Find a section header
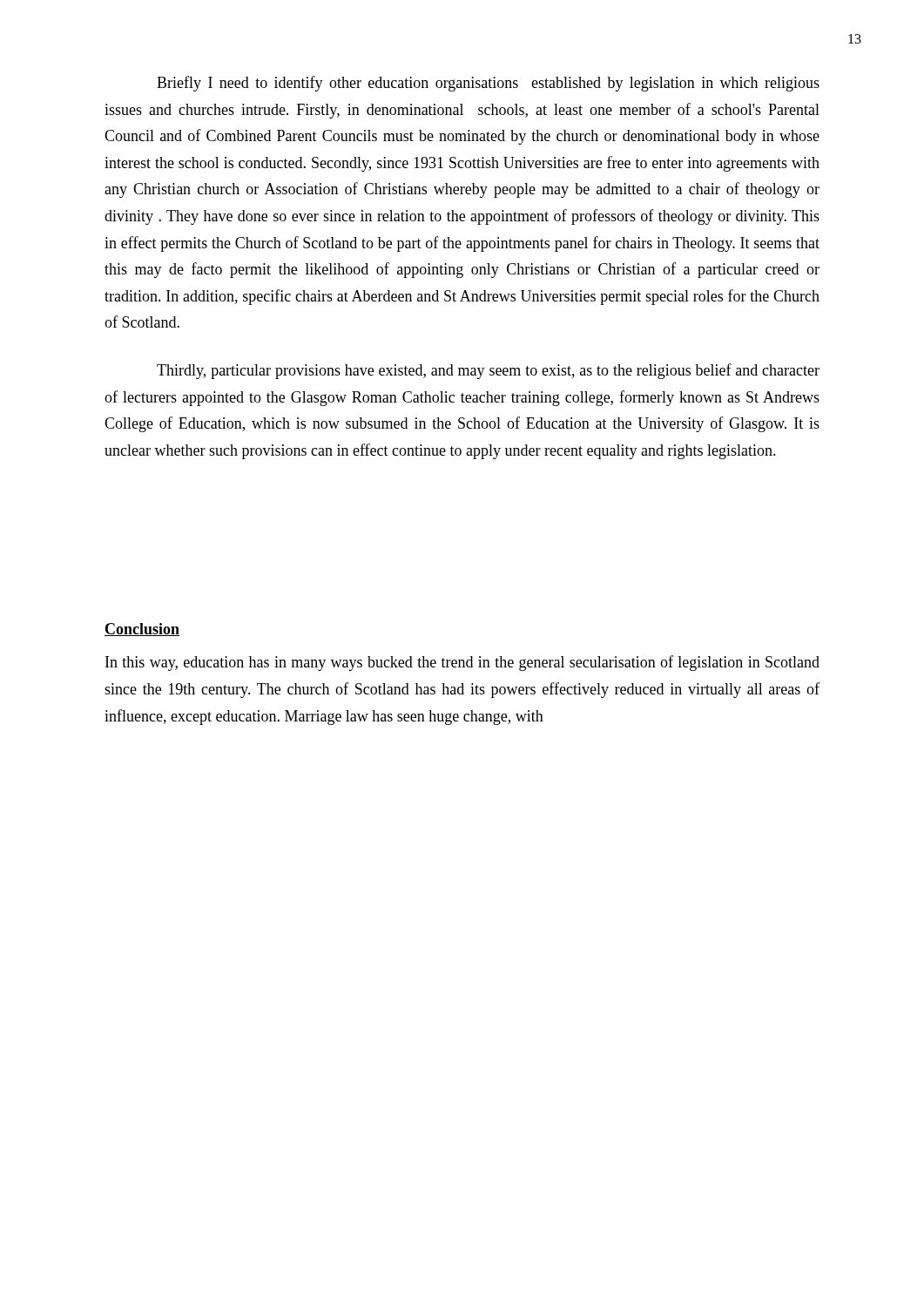Image resolution: width=924 pixels, height=1307 pixels. tap(142, 629)
